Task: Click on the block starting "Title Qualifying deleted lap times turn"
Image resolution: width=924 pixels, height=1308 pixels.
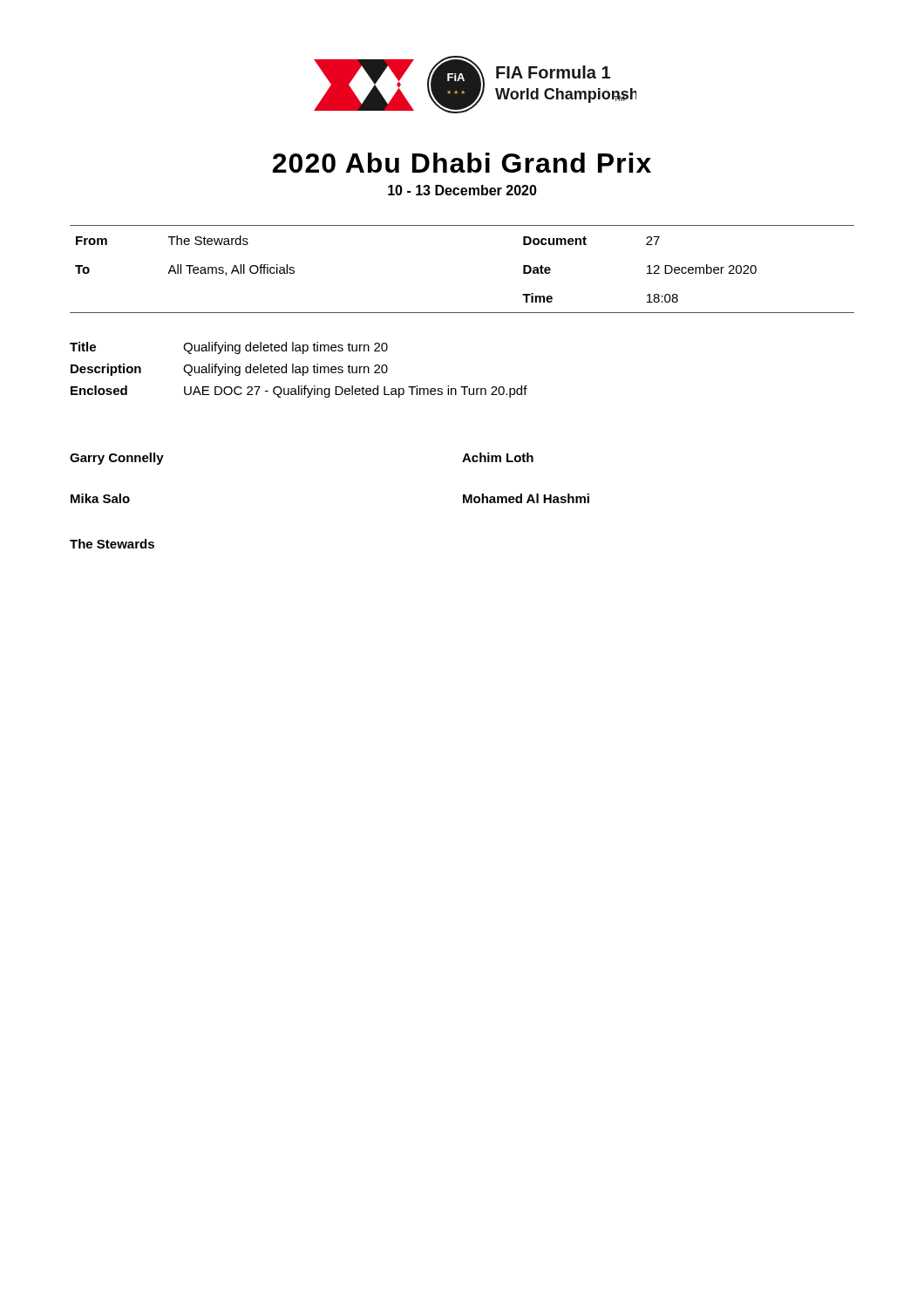Action: pyautogui.click(x=229, y=348)
